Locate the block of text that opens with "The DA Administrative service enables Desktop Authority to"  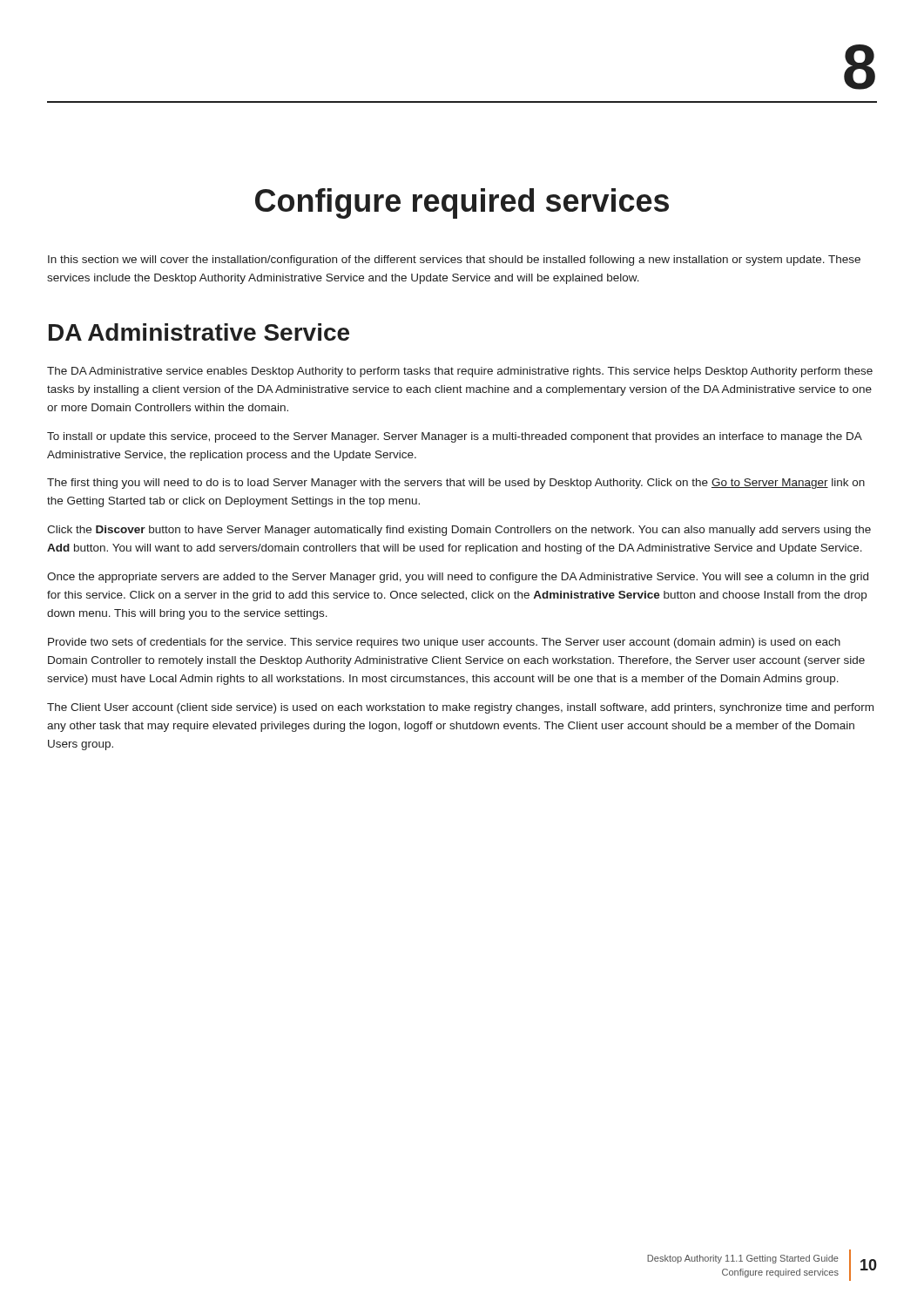click(460, 389)
